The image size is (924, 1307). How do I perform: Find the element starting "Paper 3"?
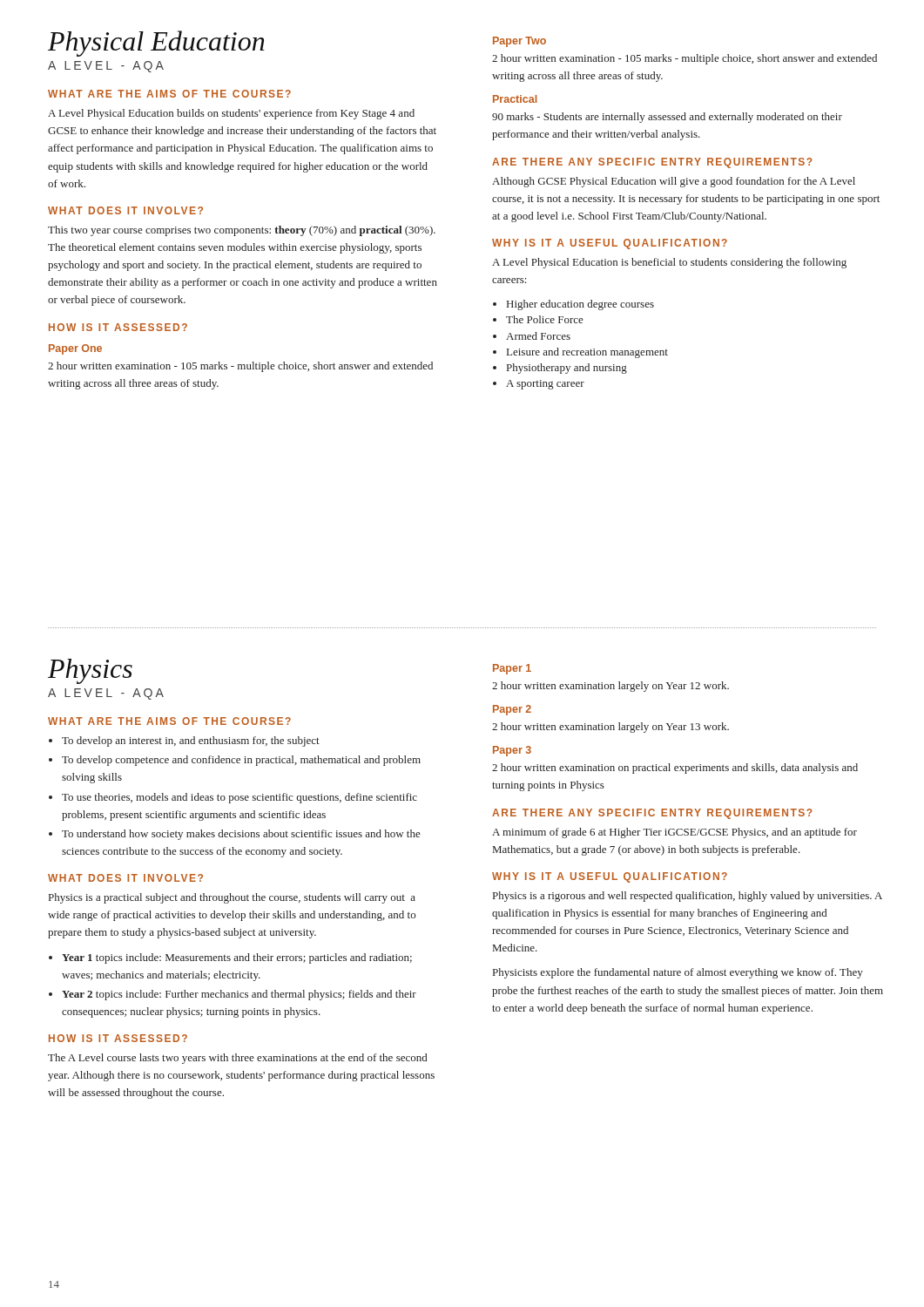[512, 751]
